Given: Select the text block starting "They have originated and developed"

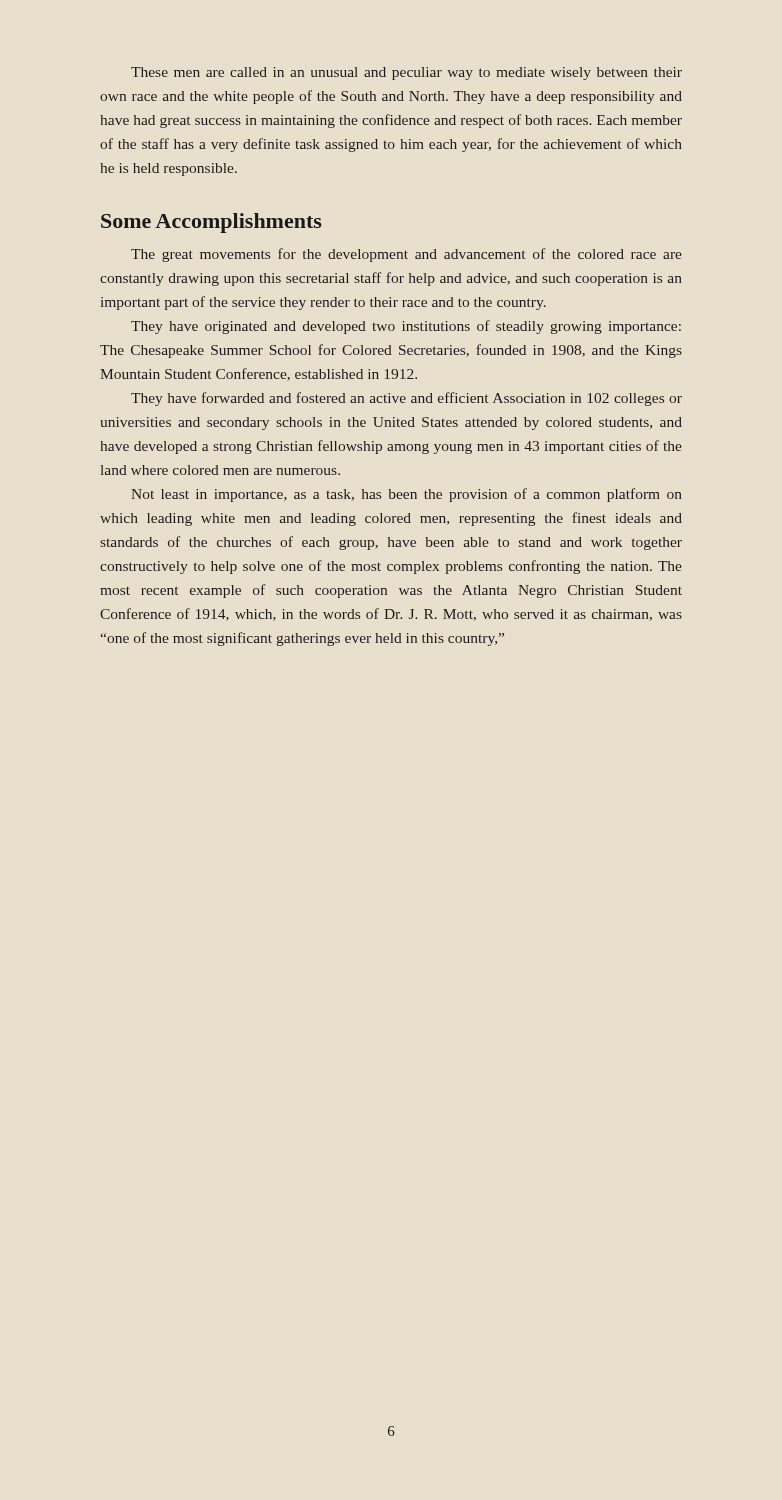Looking at the screenshot, I should (391, 350).
